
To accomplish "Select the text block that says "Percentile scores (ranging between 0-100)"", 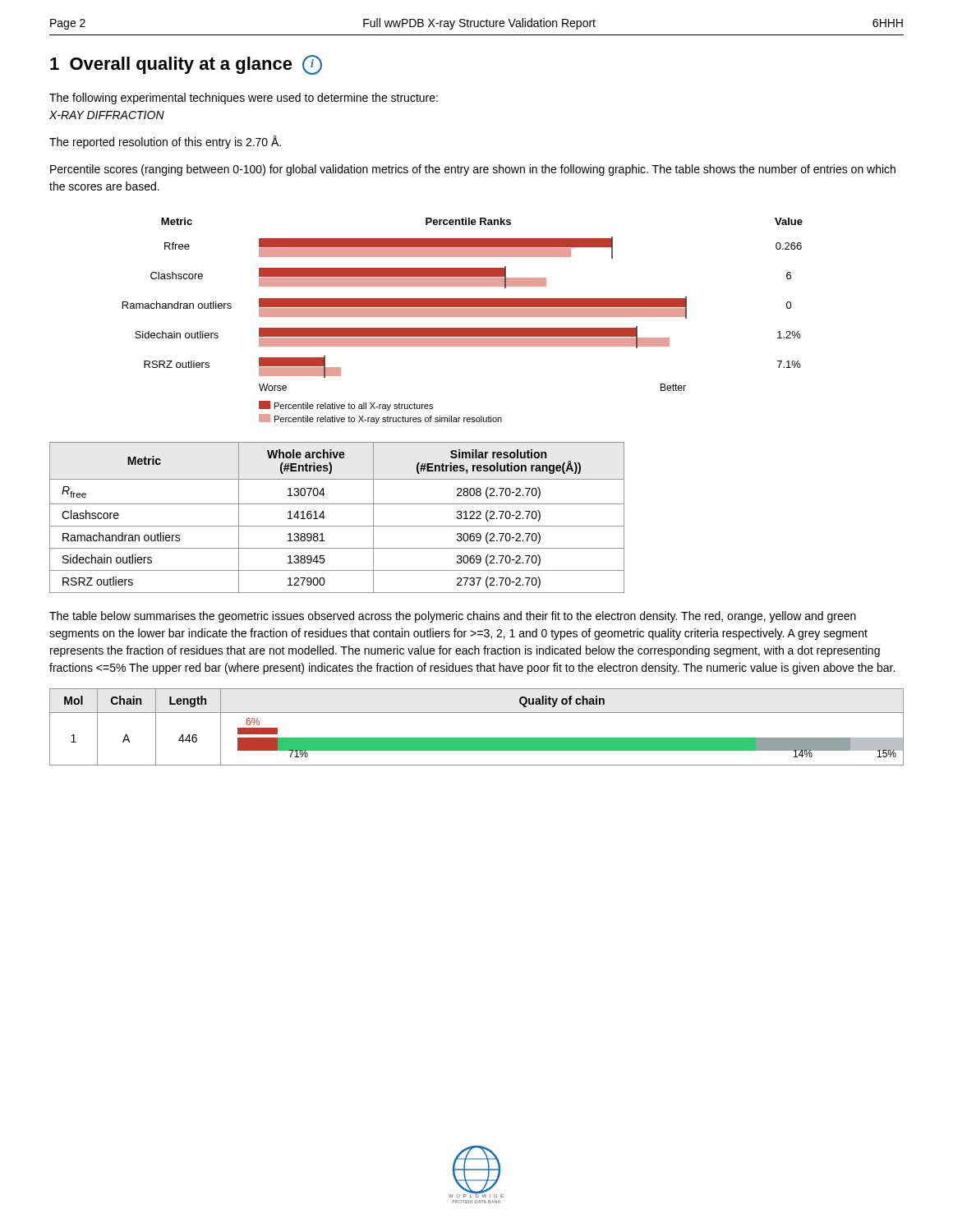I will (476, 178).
